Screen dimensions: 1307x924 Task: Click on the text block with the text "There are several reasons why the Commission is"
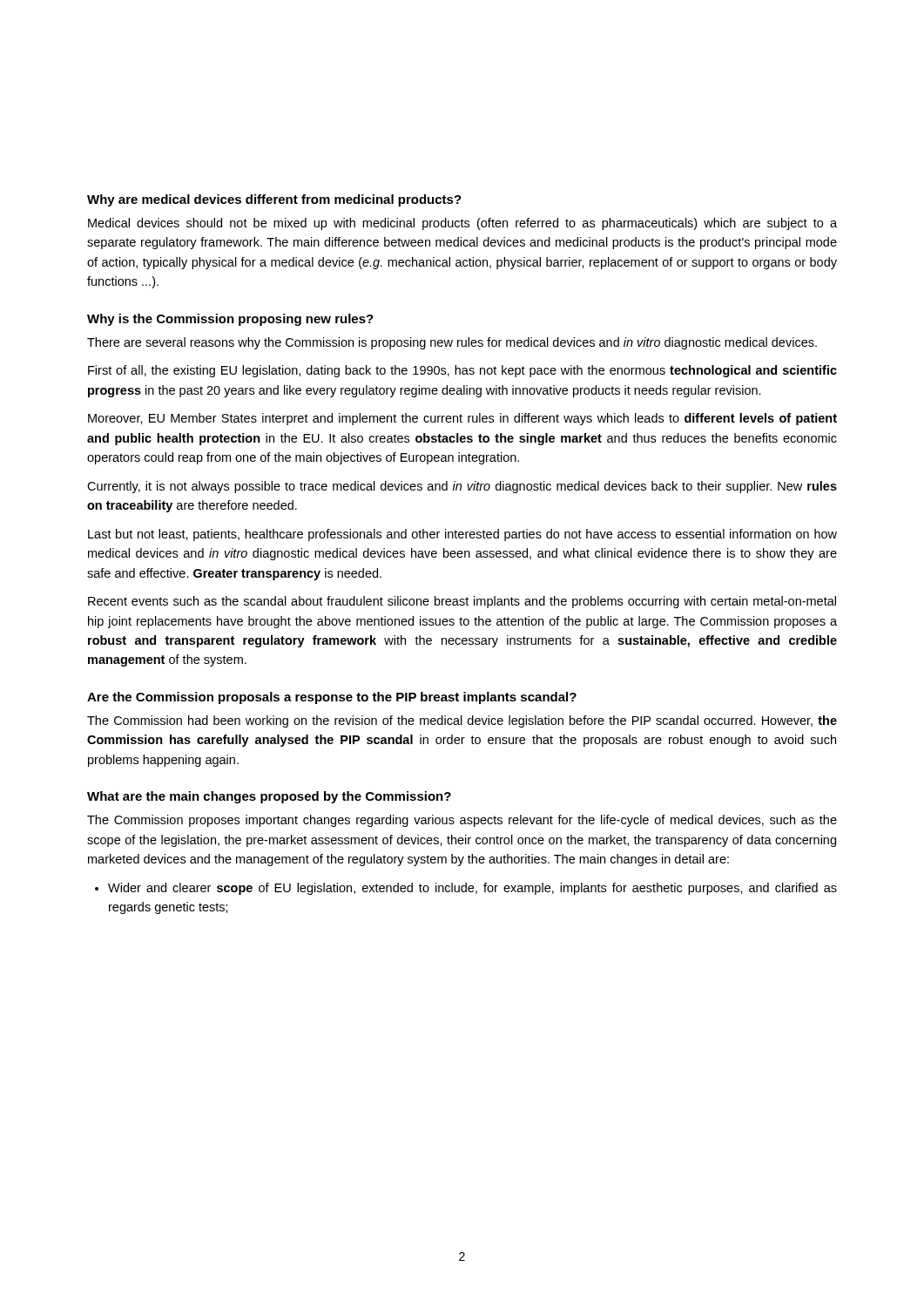pos(452,342)
